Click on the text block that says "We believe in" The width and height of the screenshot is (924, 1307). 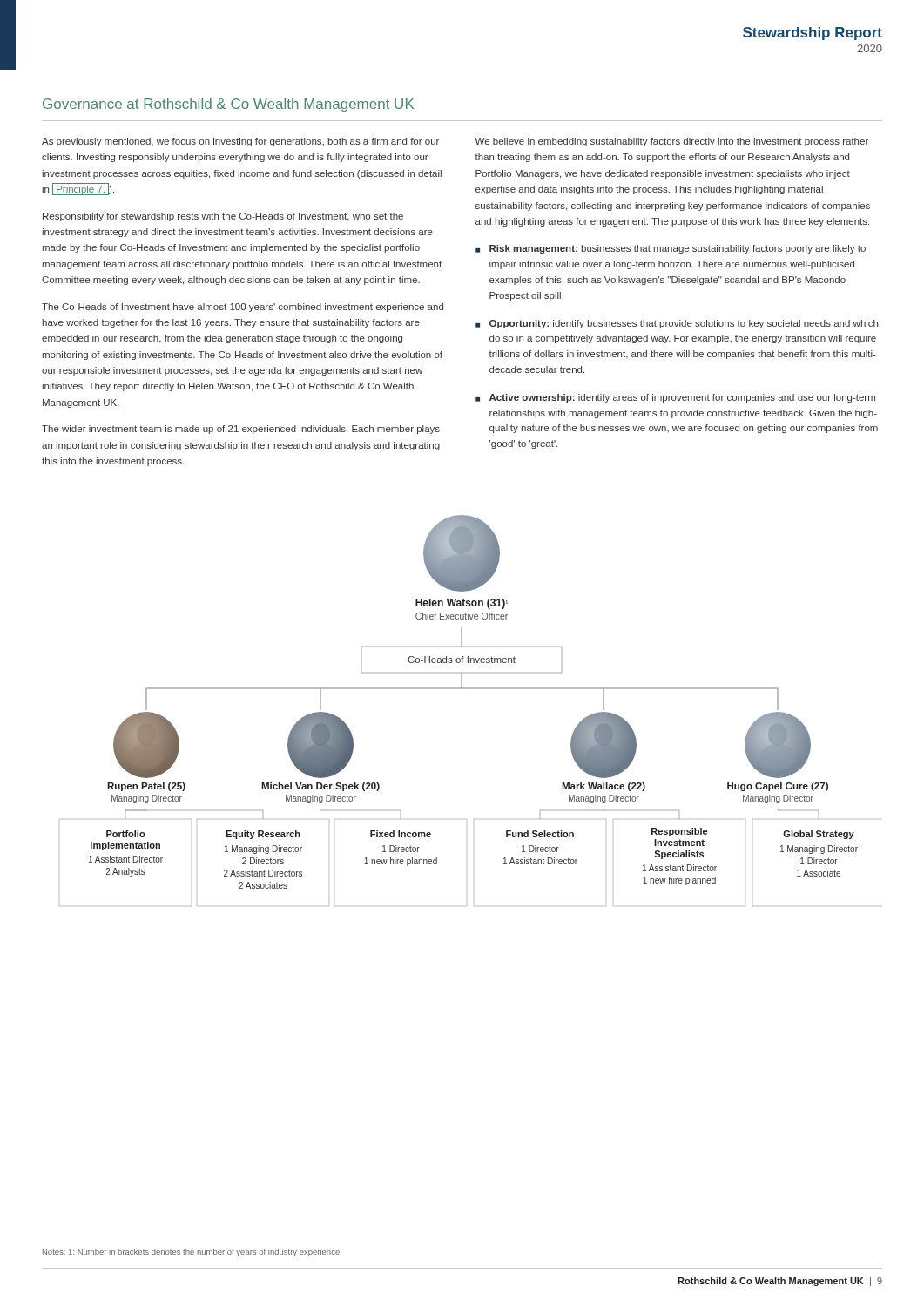[673, 181]
